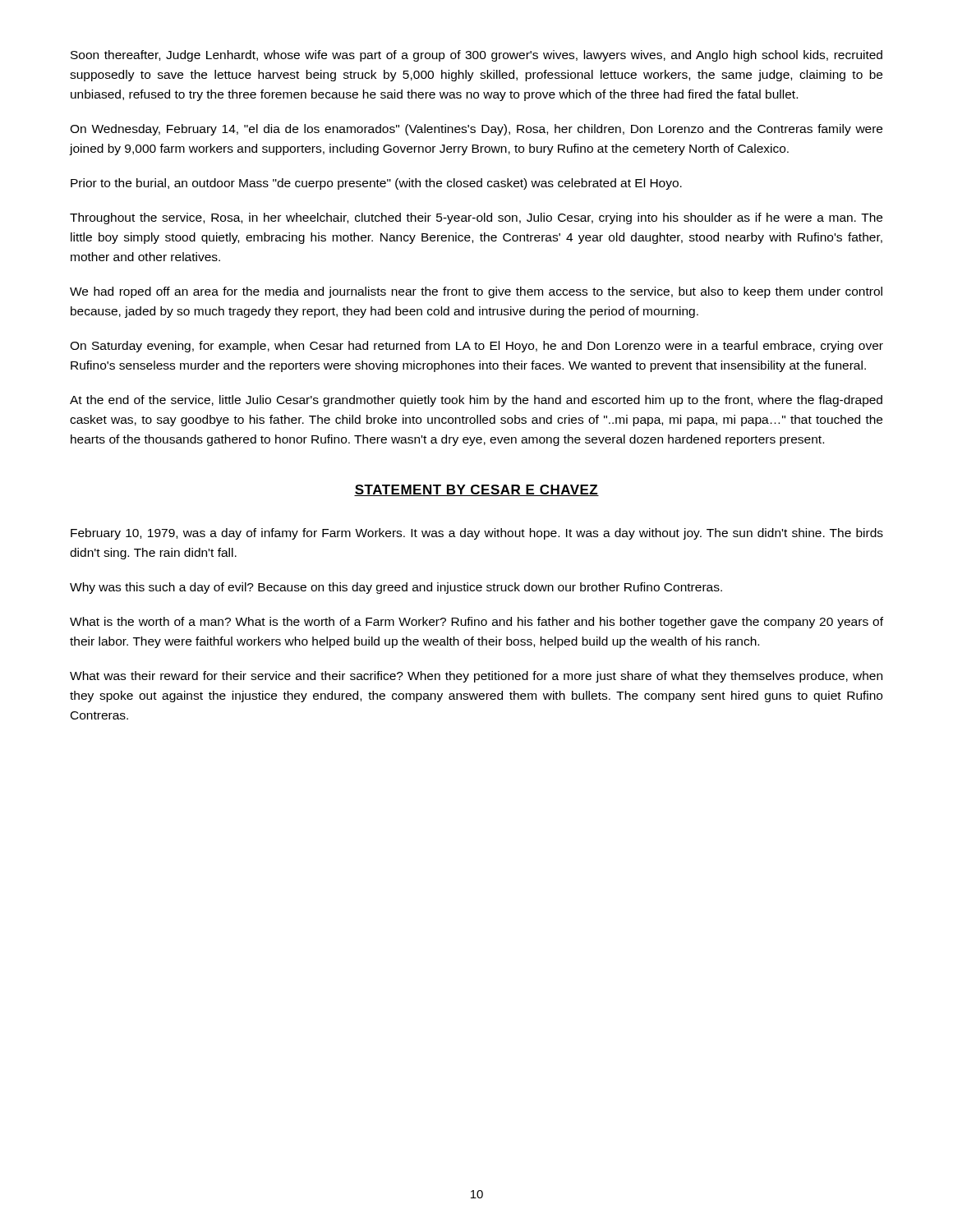This screenshot has height=1232, width=953.
Task: Click on the text block with the text "February 10, 1979, was a day"
Action: pyautogui.click(x=476, y=543)
